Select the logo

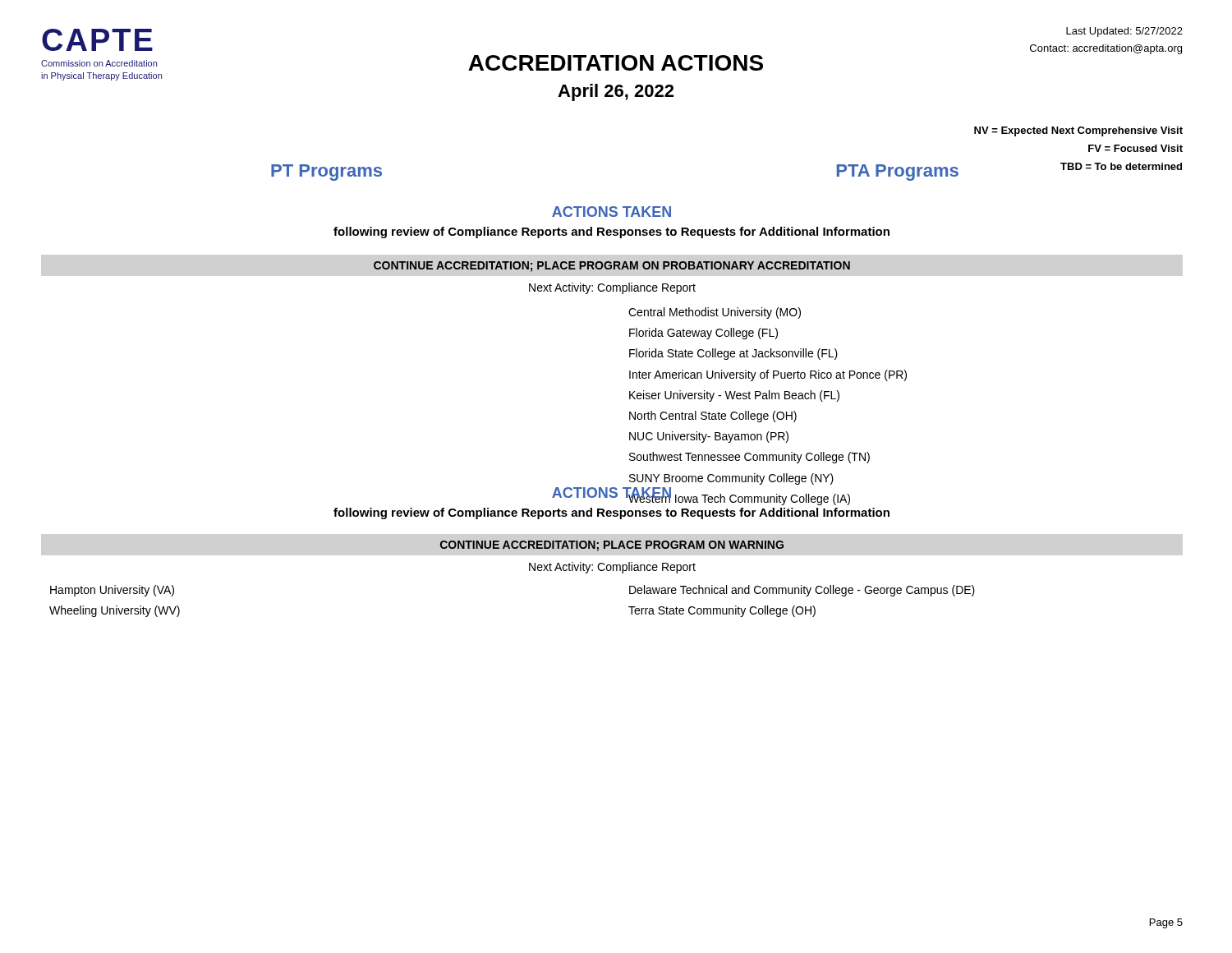coord(102,54)
